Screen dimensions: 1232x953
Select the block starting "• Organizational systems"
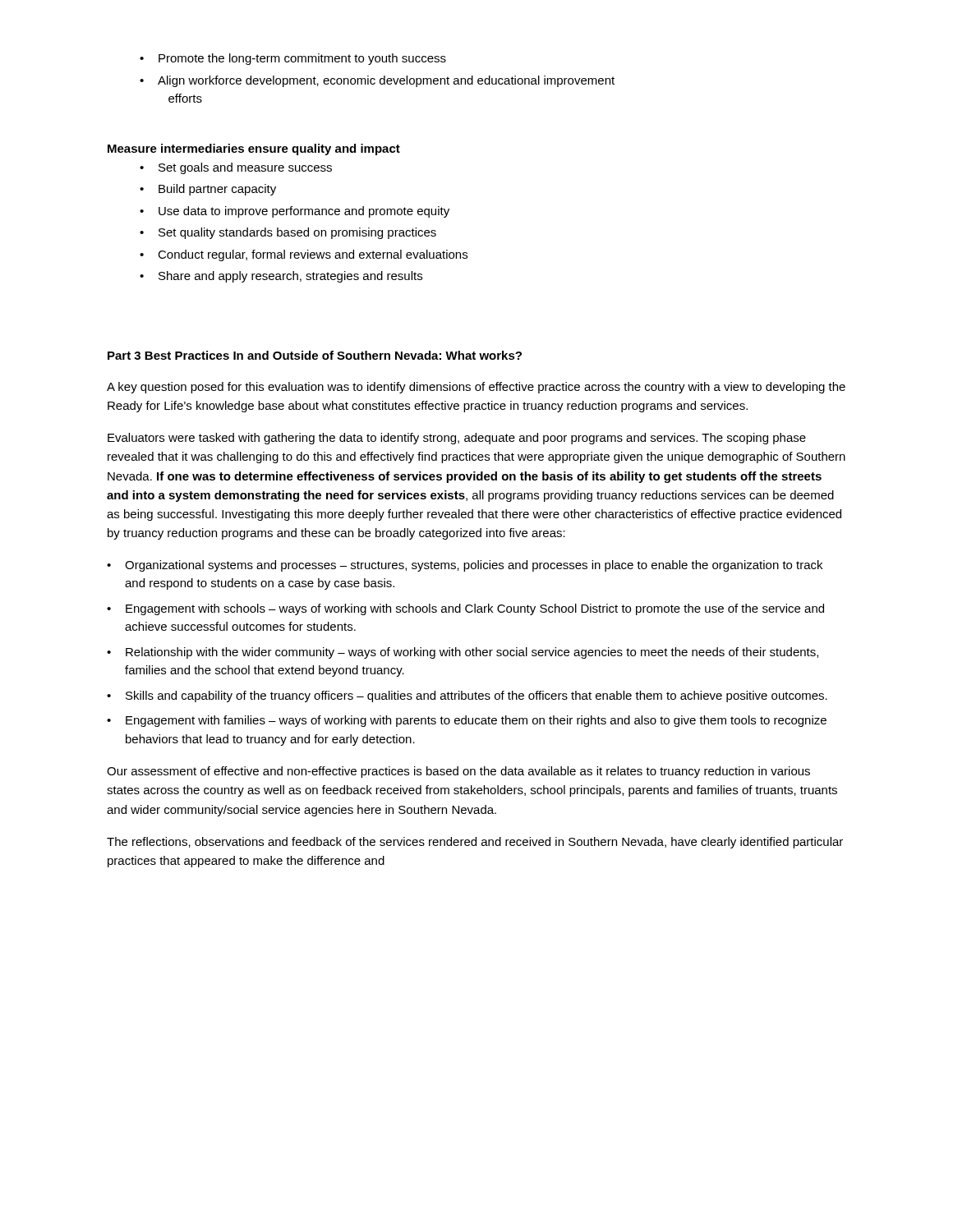pyautogui.click(x=476, y=574)
